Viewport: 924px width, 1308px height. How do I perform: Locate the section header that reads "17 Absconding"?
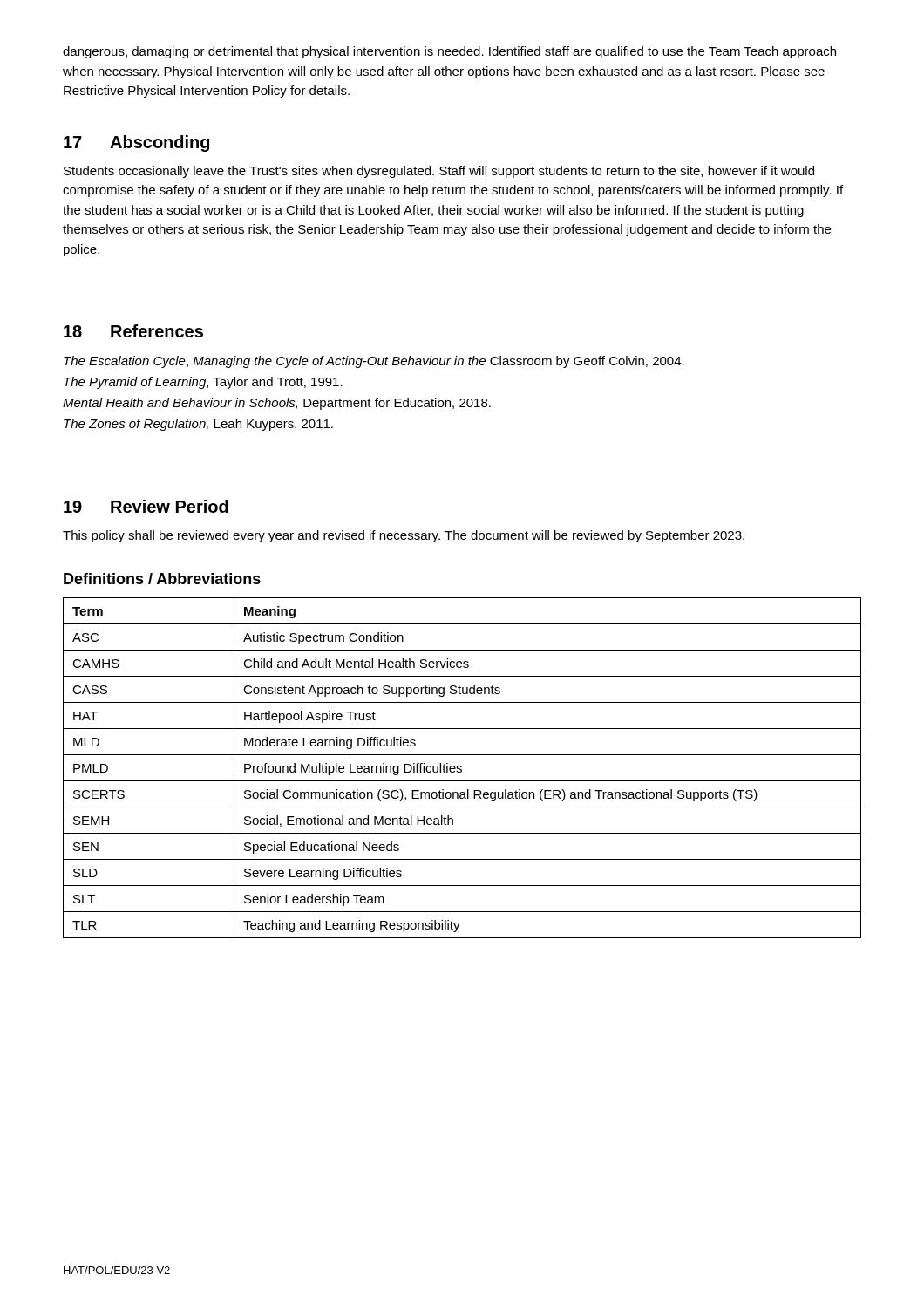click(137, 142)
